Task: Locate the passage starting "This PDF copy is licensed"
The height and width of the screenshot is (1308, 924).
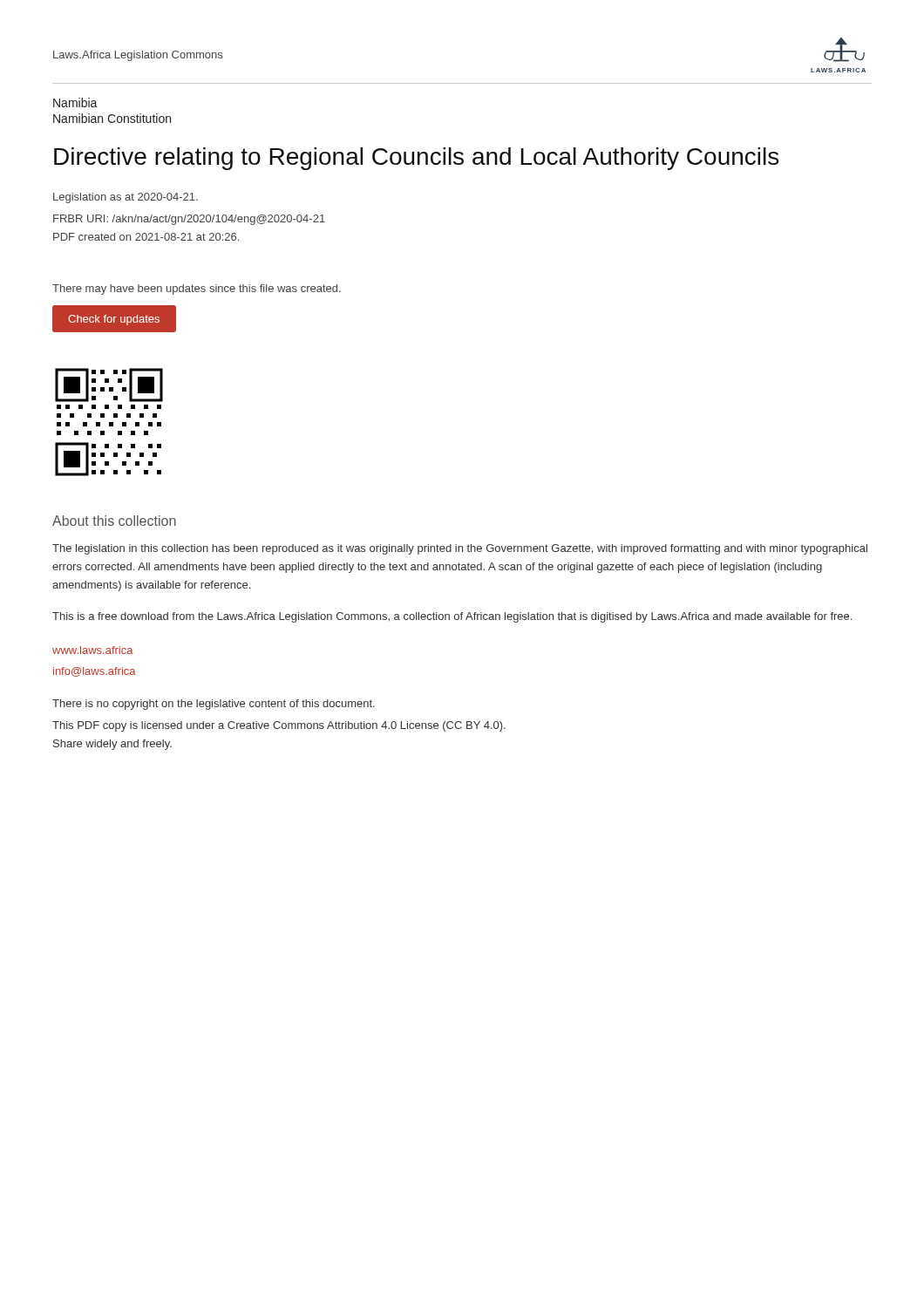Action: [x=279, y=734]
